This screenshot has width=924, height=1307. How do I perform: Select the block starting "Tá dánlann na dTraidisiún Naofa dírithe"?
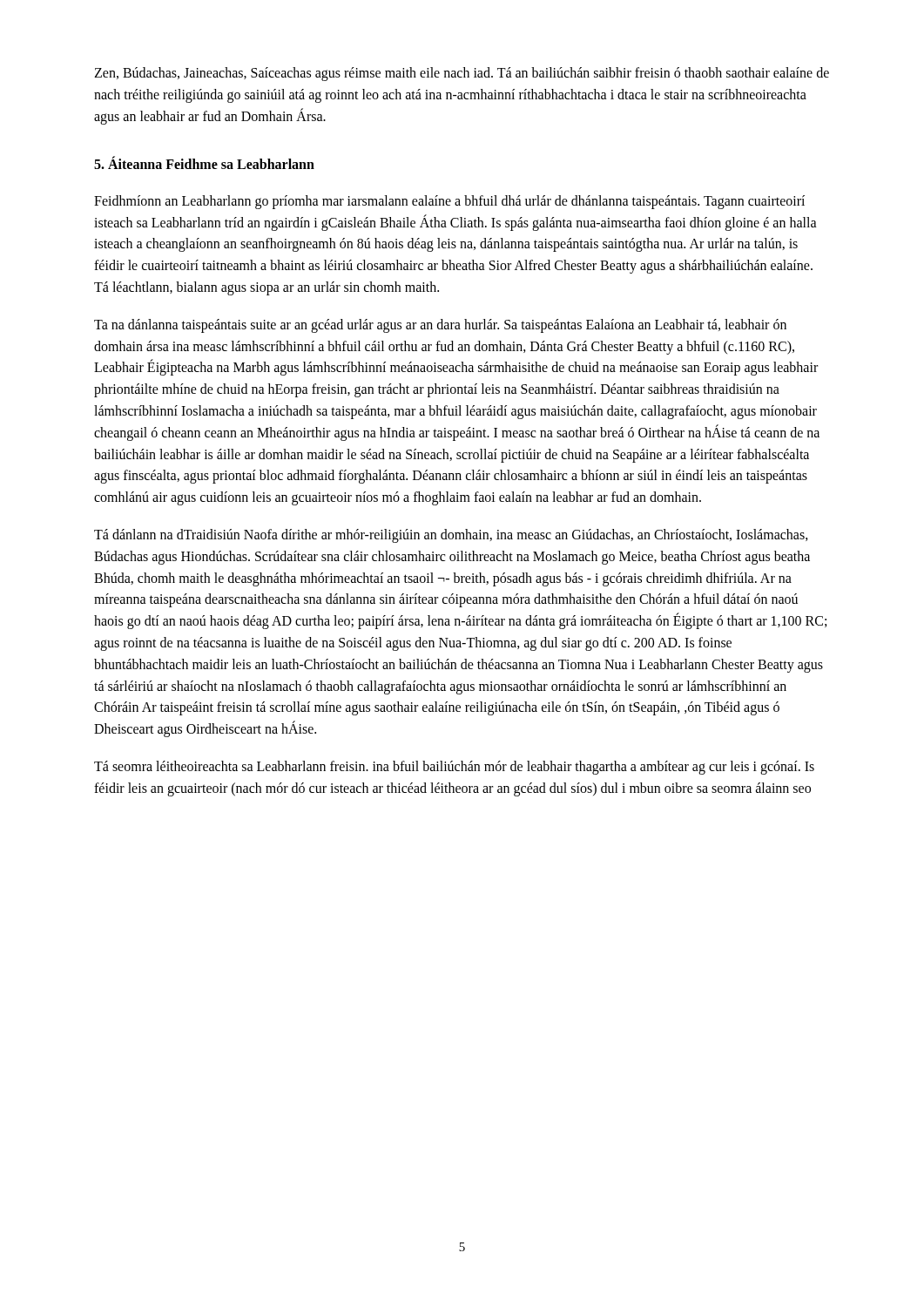coord(461,632)
